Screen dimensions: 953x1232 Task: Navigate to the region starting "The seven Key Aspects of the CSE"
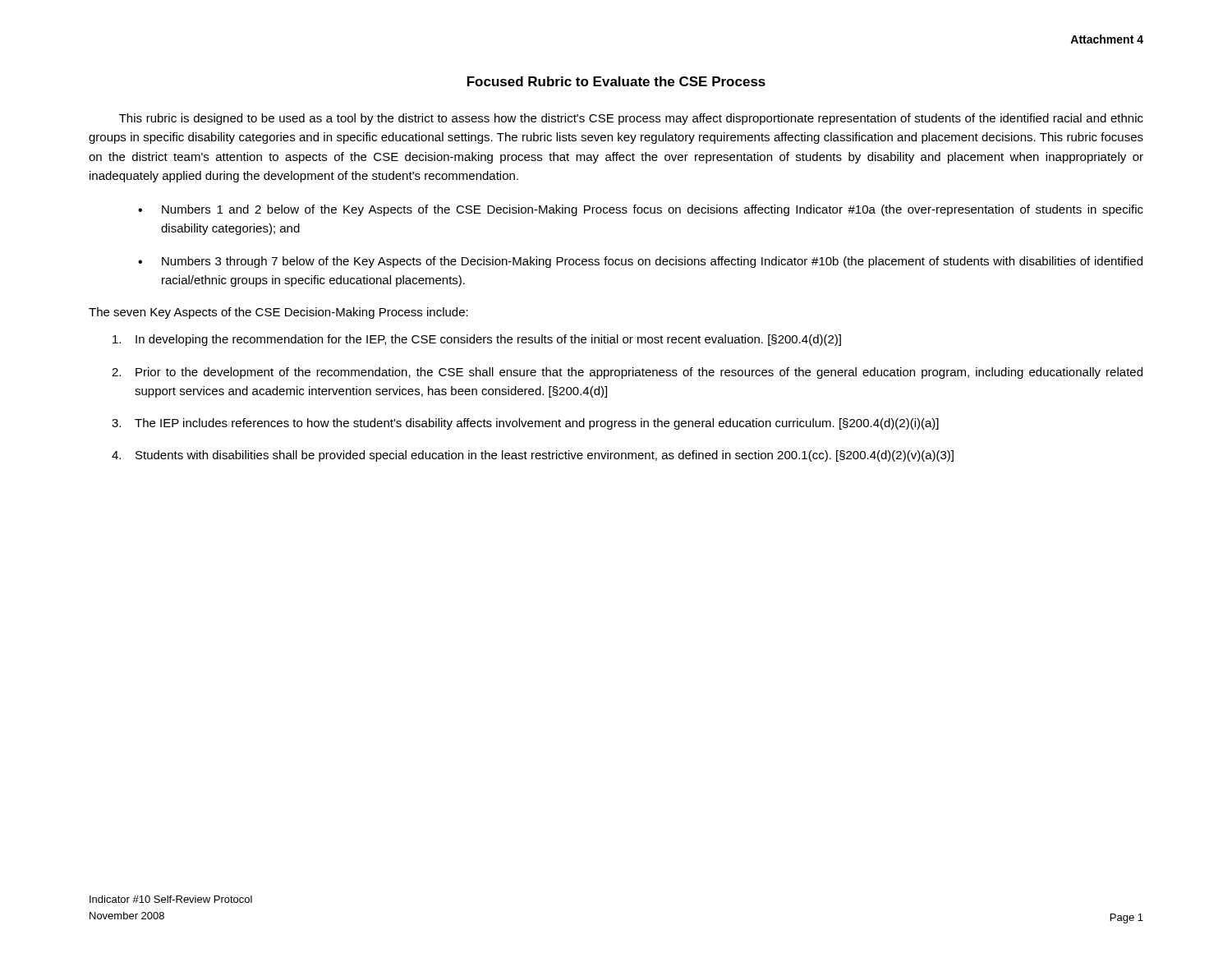279,312
